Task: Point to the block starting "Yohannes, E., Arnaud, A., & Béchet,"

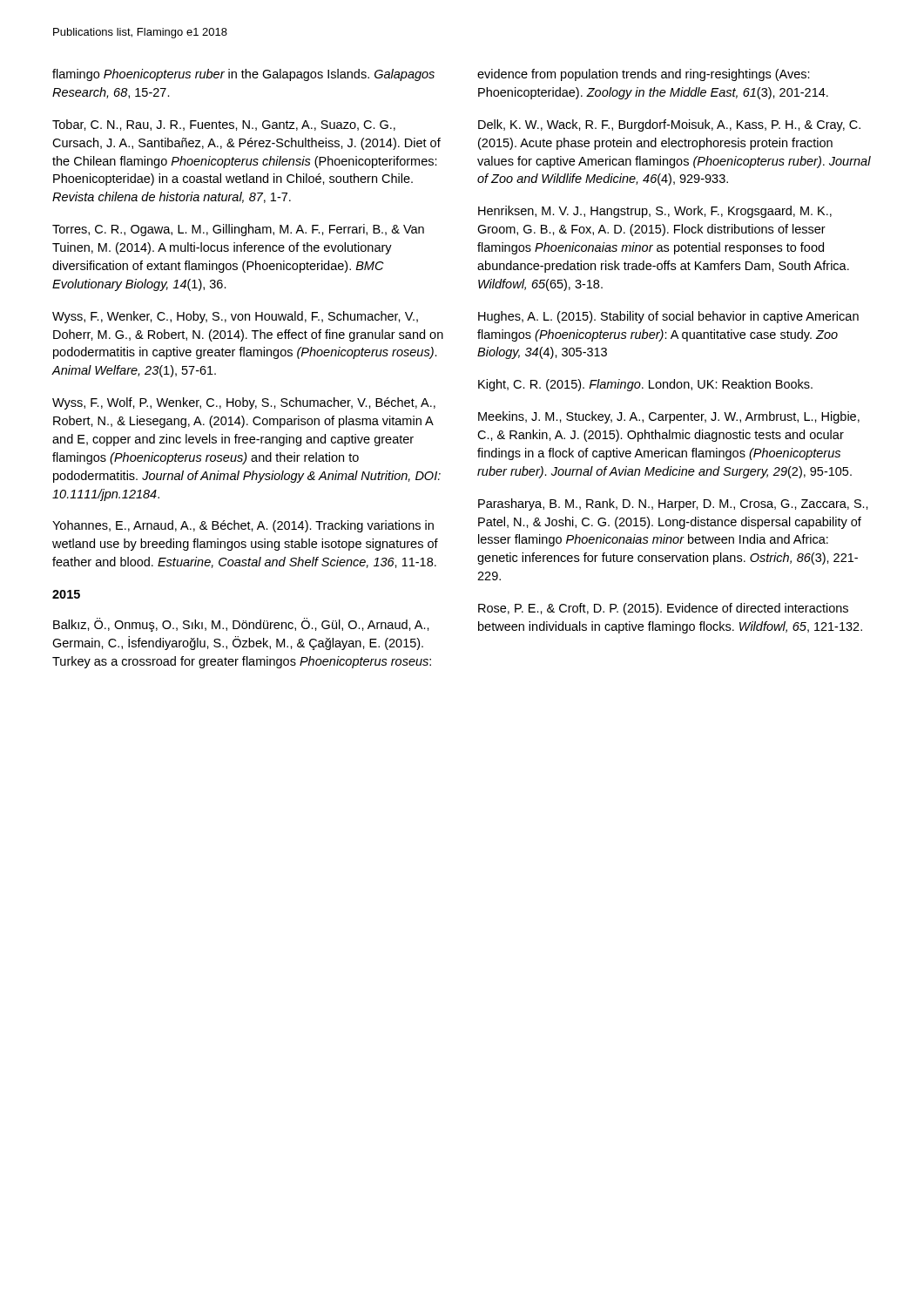Action: (x=245, y=544)
